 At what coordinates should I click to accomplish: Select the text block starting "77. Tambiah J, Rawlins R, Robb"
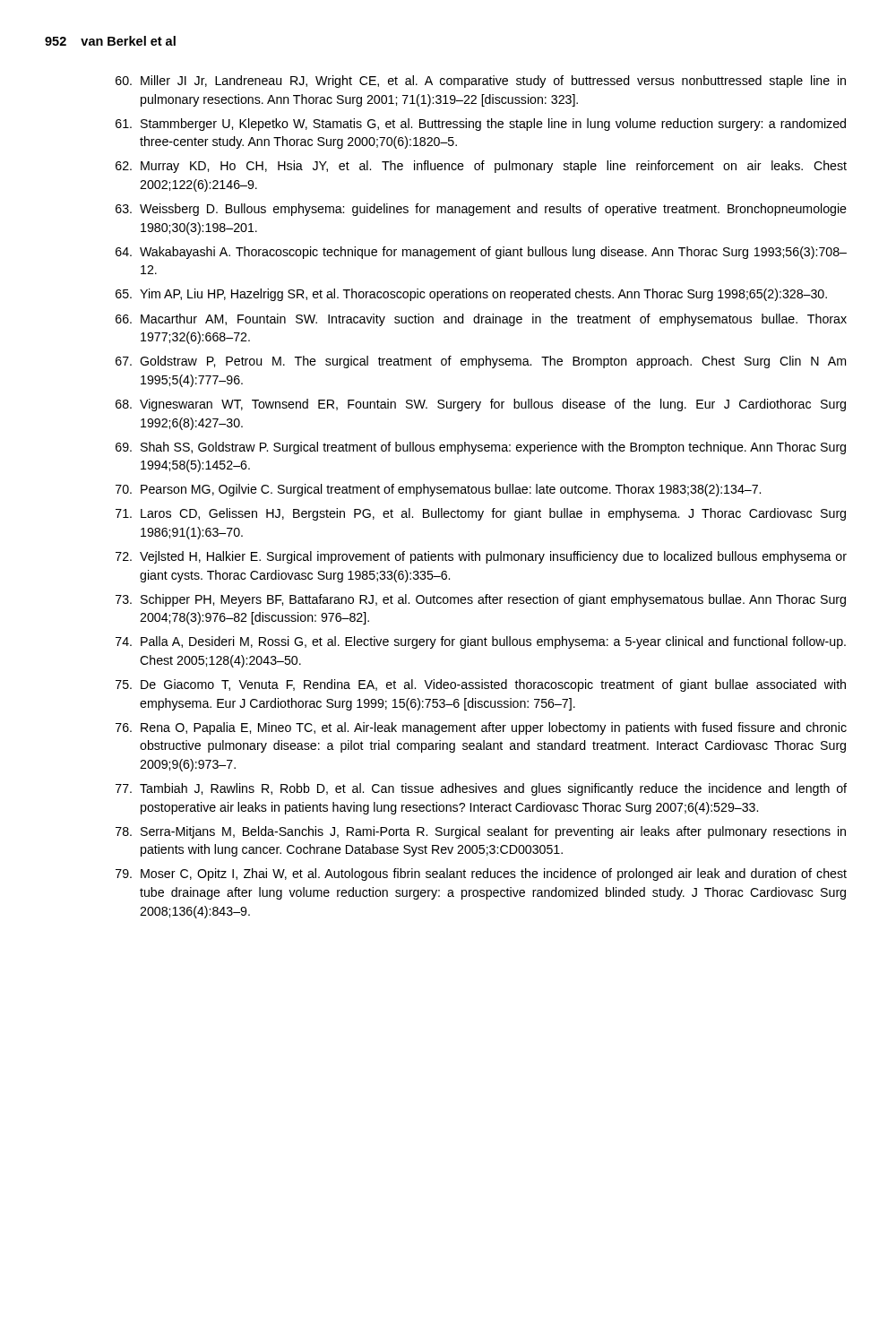click(473, 798)
